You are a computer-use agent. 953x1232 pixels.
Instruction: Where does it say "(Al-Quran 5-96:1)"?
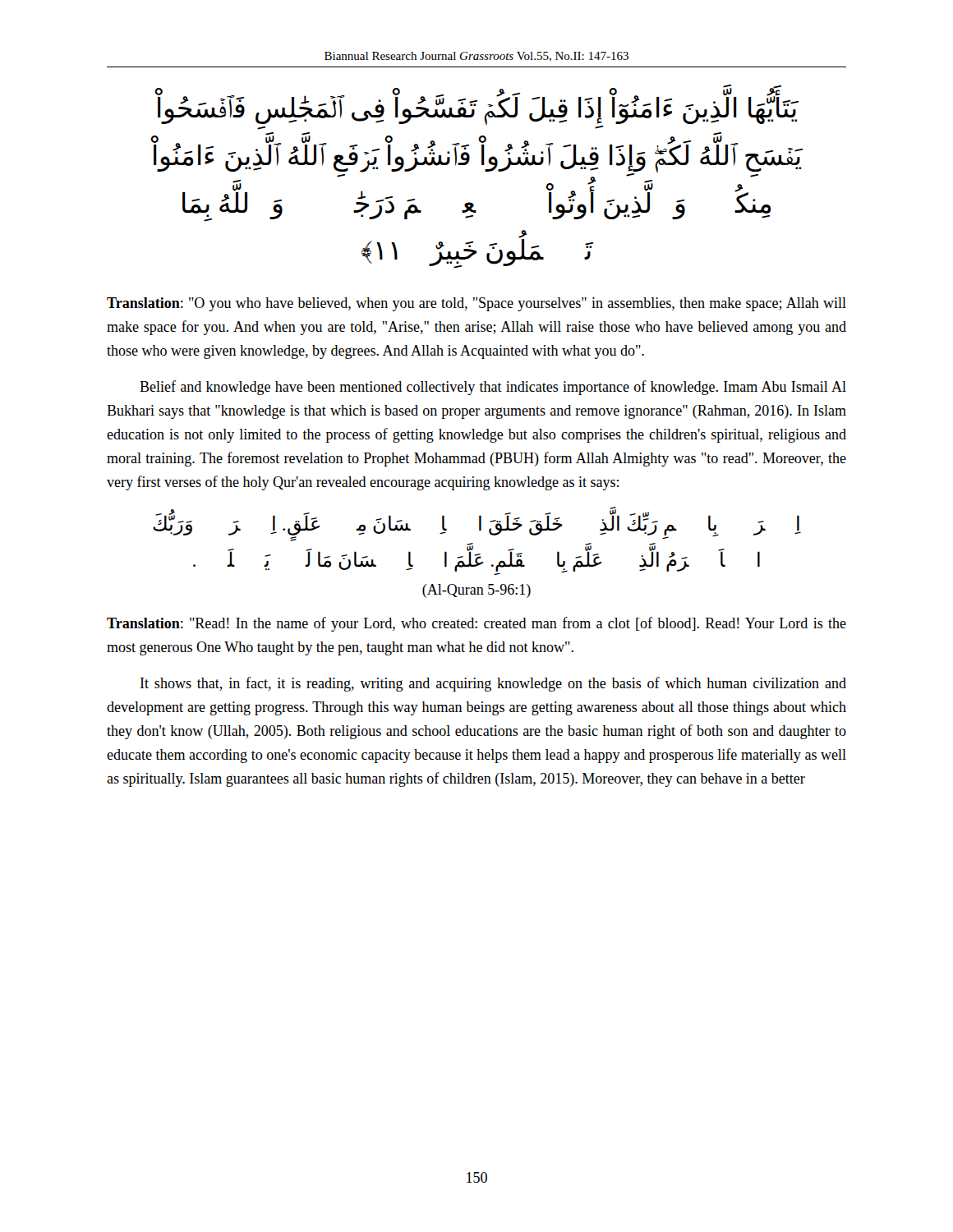476,590
